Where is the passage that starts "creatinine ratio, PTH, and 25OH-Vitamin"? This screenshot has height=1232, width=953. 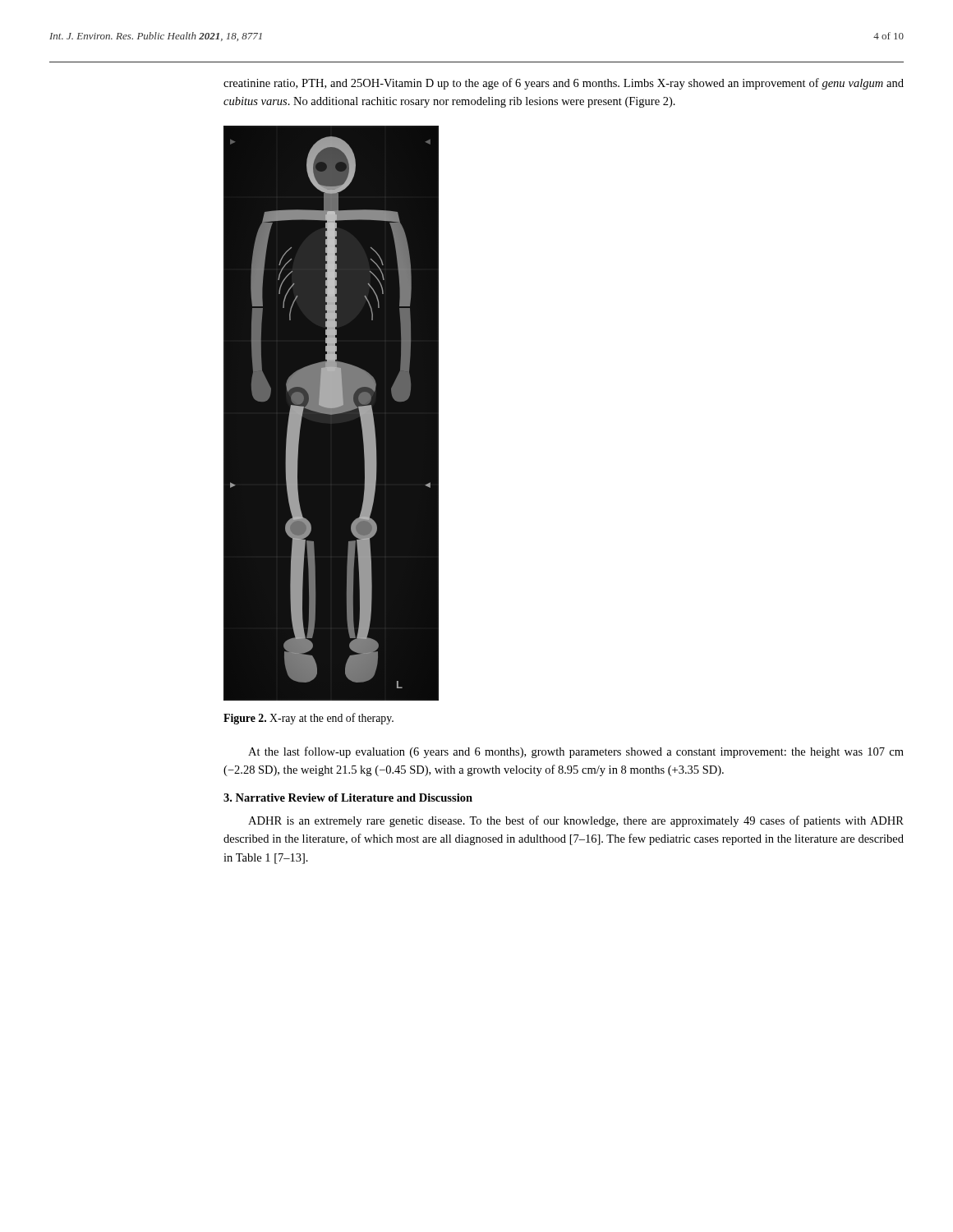564,92
